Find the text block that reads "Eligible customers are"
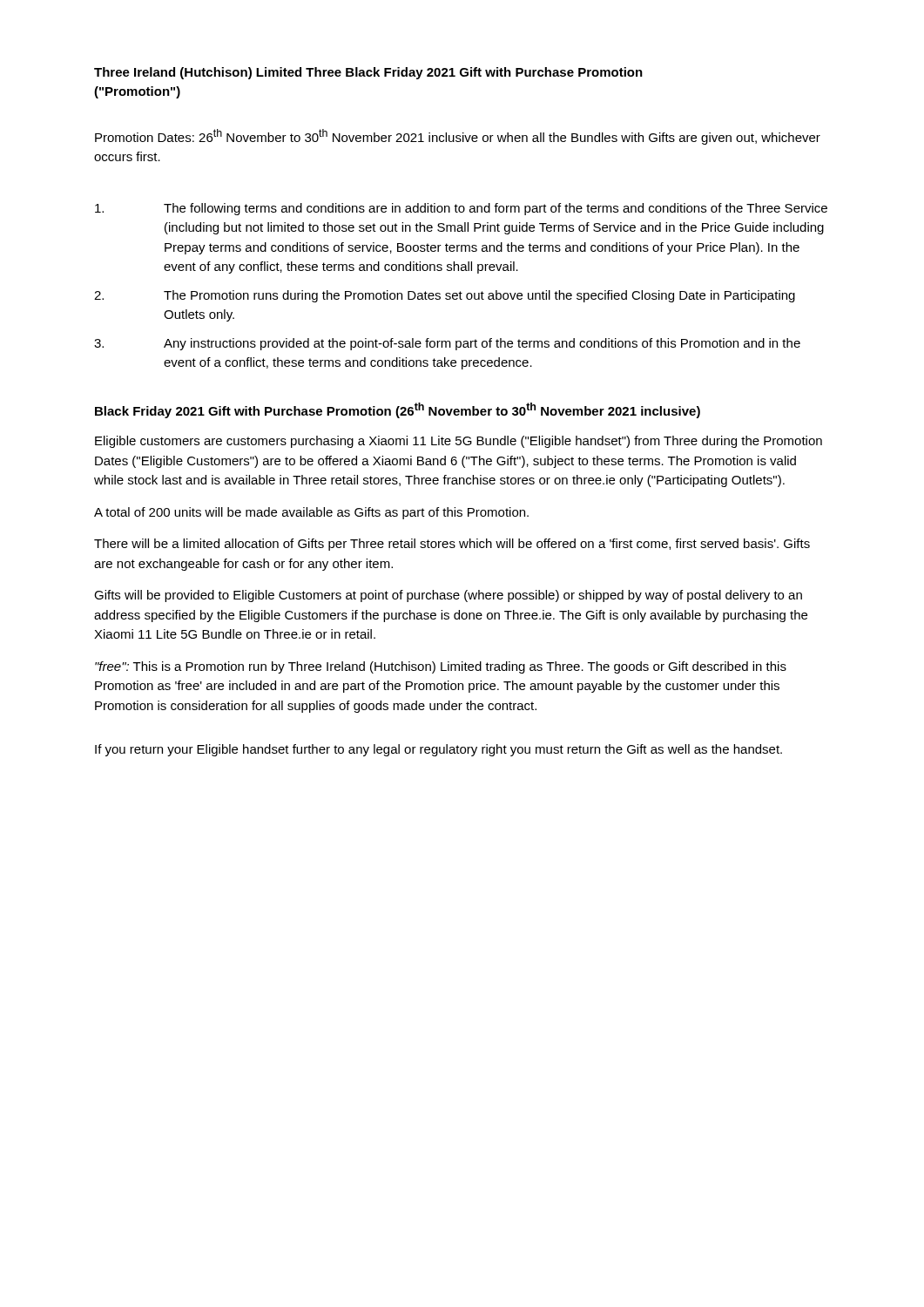The height and width of the screenshot is (1307, 924). coord(458,460)
